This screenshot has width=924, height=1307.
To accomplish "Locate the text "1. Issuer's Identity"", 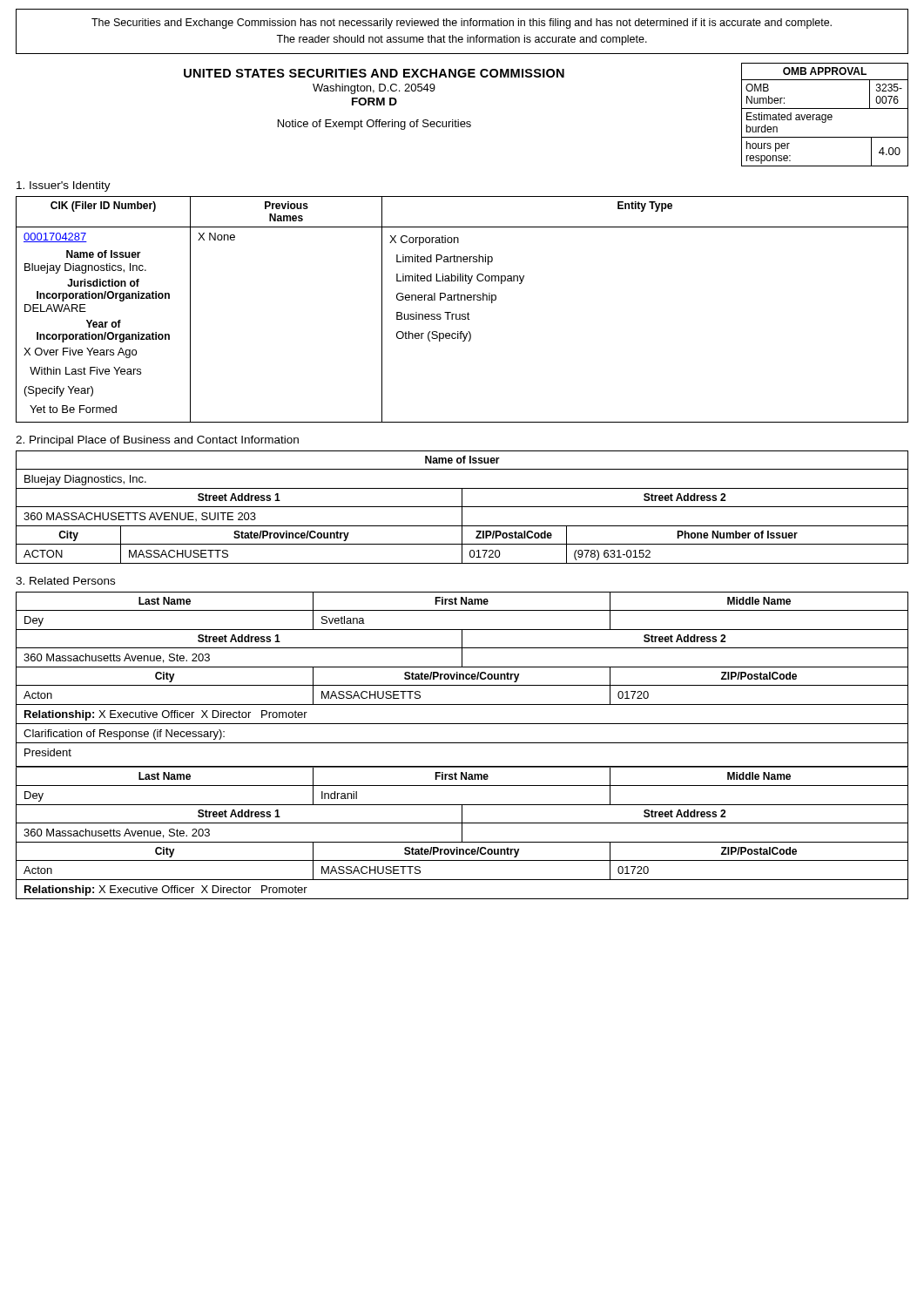I will point(63,185).
